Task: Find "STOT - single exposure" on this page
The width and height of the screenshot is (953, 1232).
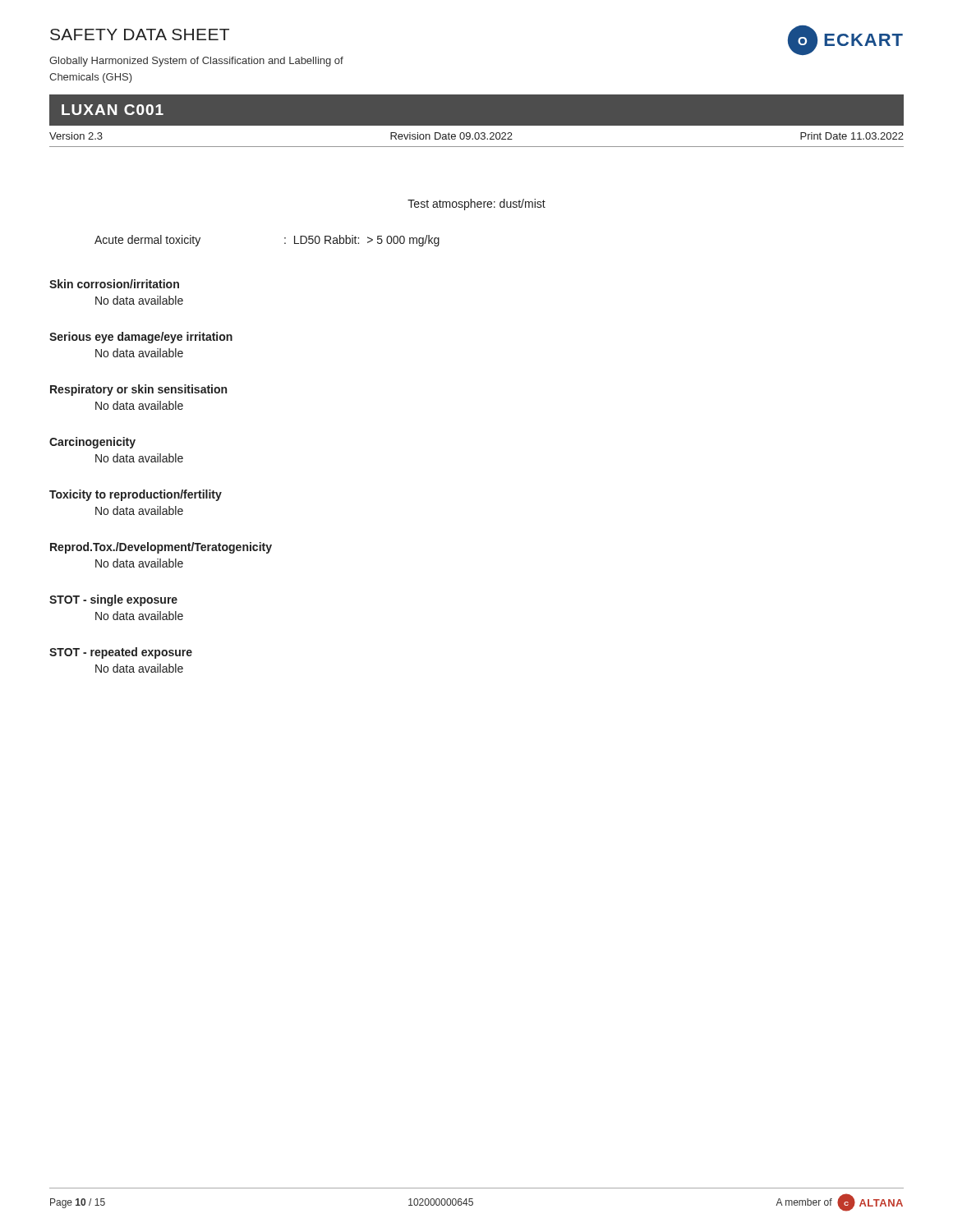Action: point(113,600)
